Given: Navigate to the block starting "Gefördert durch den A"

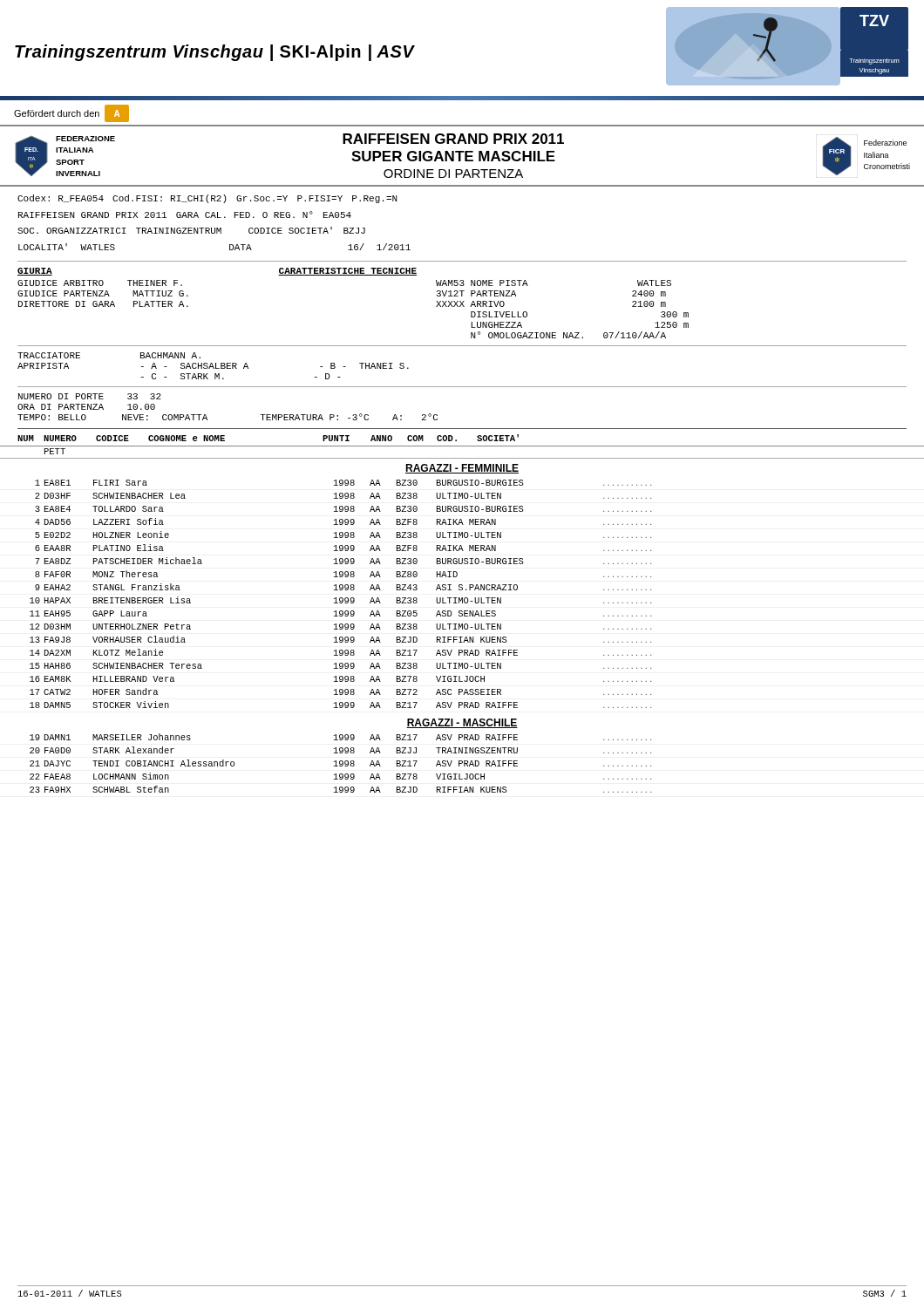Looking at the screenshot, I should 72,113.
